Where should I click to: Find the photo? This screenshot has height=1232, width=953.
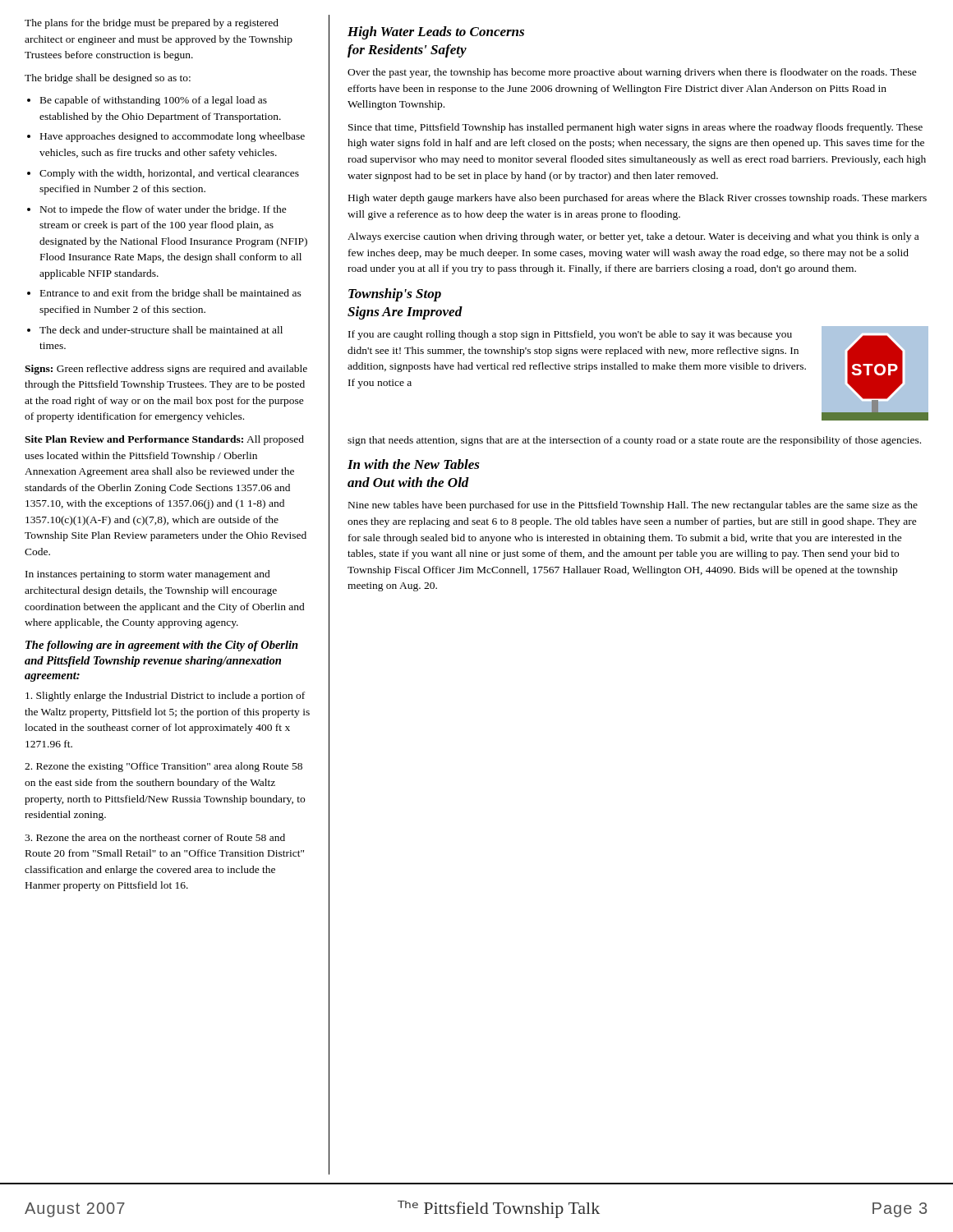[x=875, y=376]
